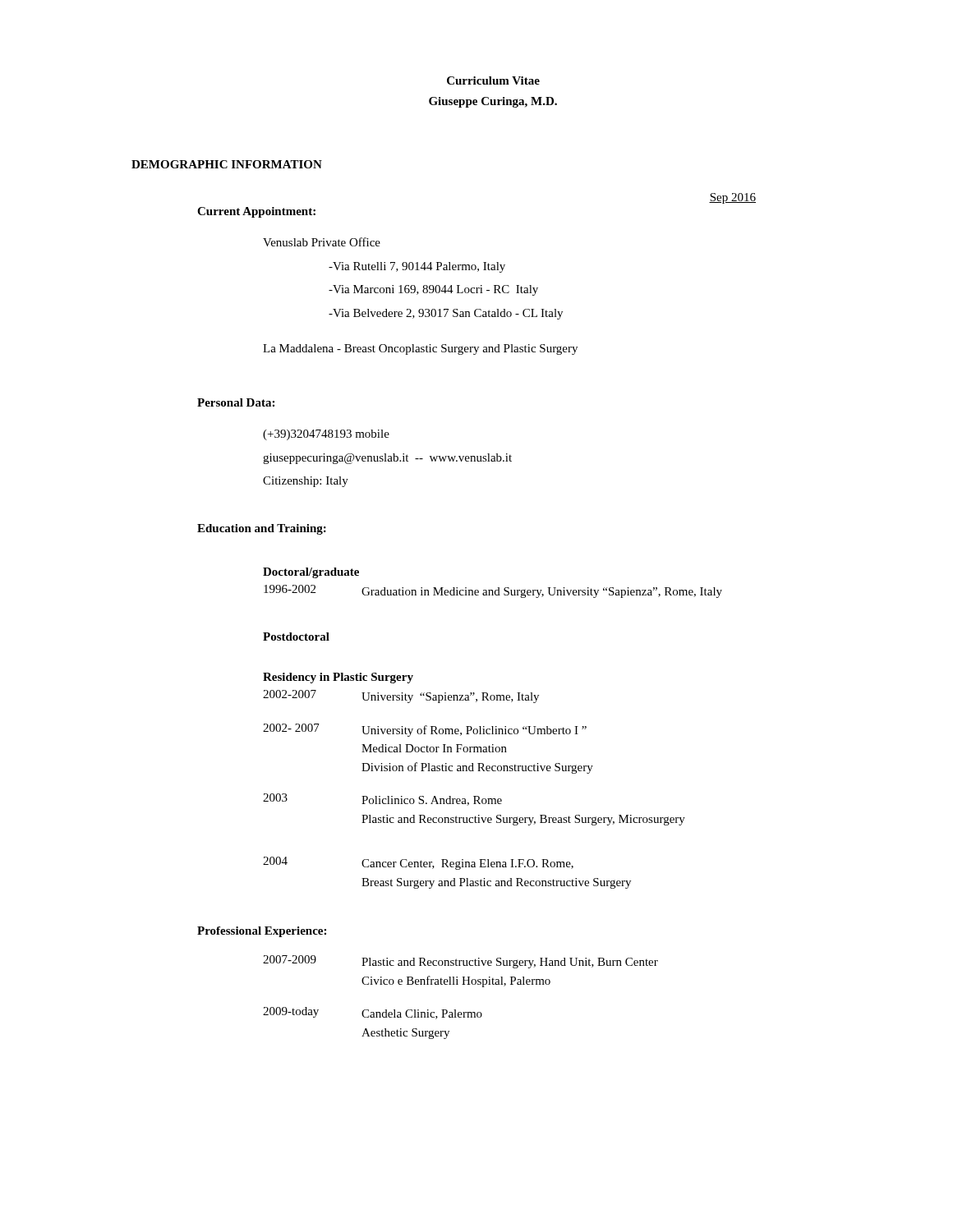Find the text starting "Residency in Plastic"
Image resolution: width=953 pixels, height=1232 pixels.
(x=338, y=677)
